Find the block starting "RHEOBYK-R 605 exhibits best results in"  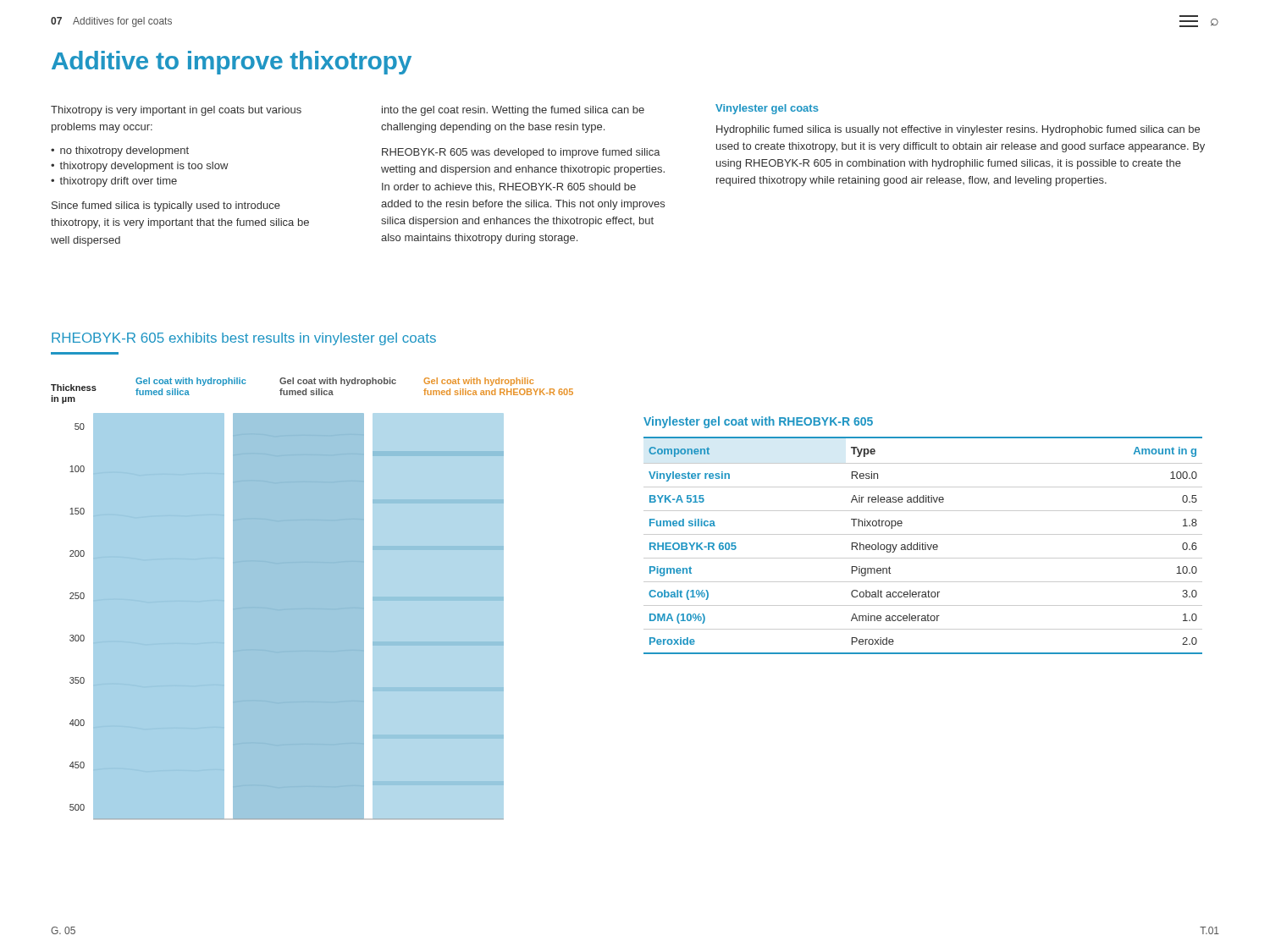[x=244, y=338]
